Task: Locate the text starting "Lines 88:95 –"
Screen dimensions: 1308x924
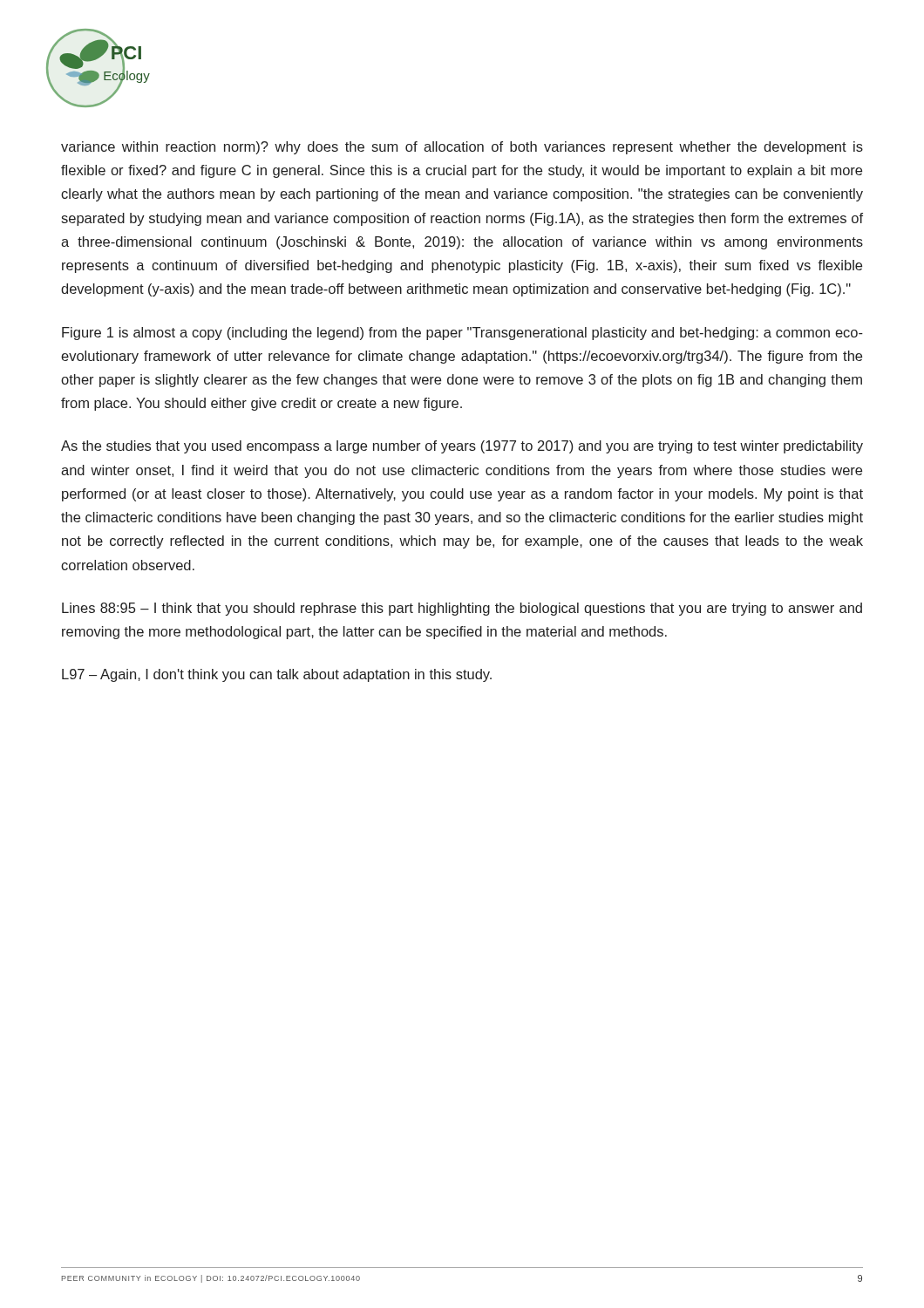Action: coord(462,620)
